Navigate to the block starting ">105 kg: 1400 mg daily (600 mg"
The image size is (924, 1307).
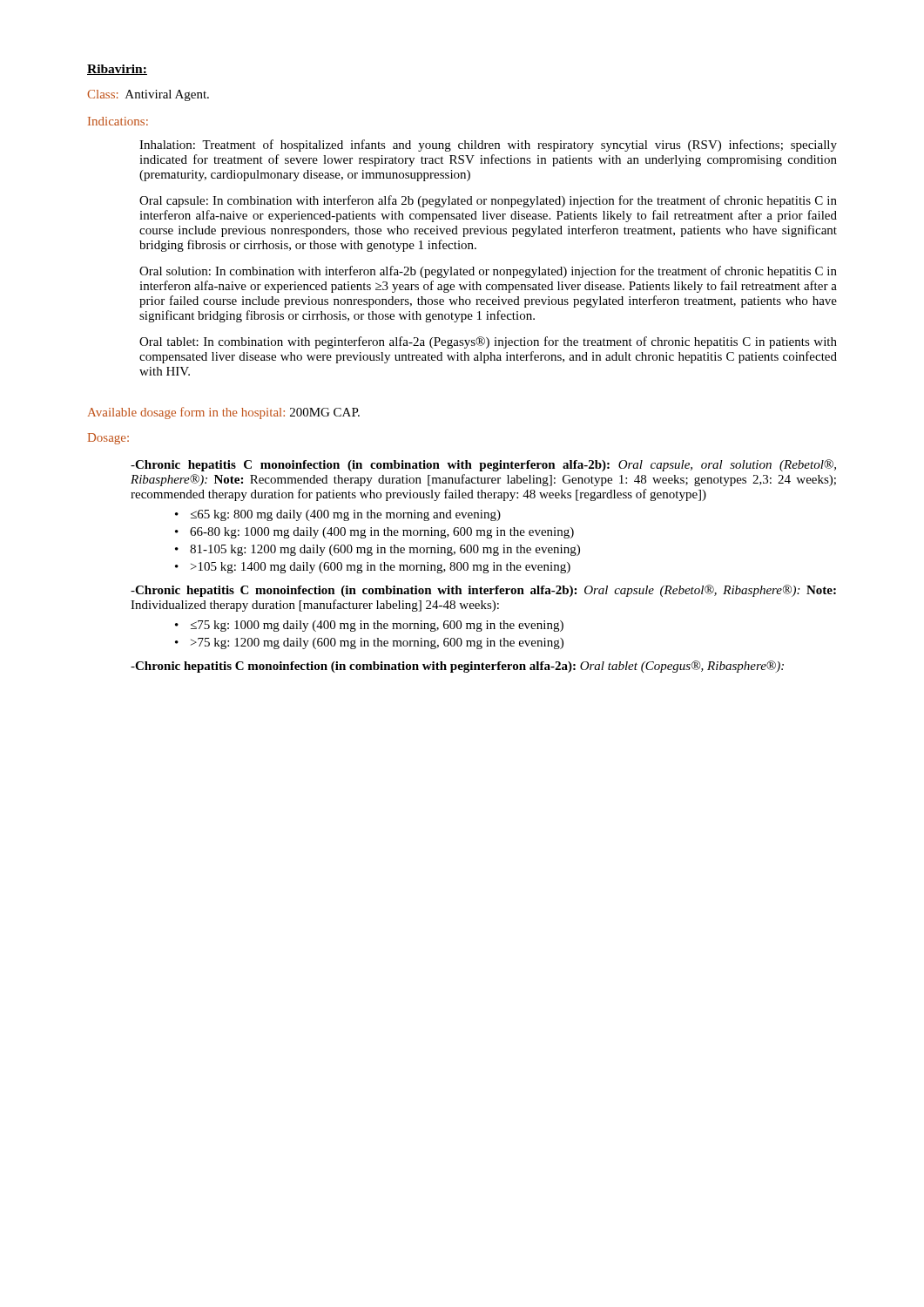(380, 566)
